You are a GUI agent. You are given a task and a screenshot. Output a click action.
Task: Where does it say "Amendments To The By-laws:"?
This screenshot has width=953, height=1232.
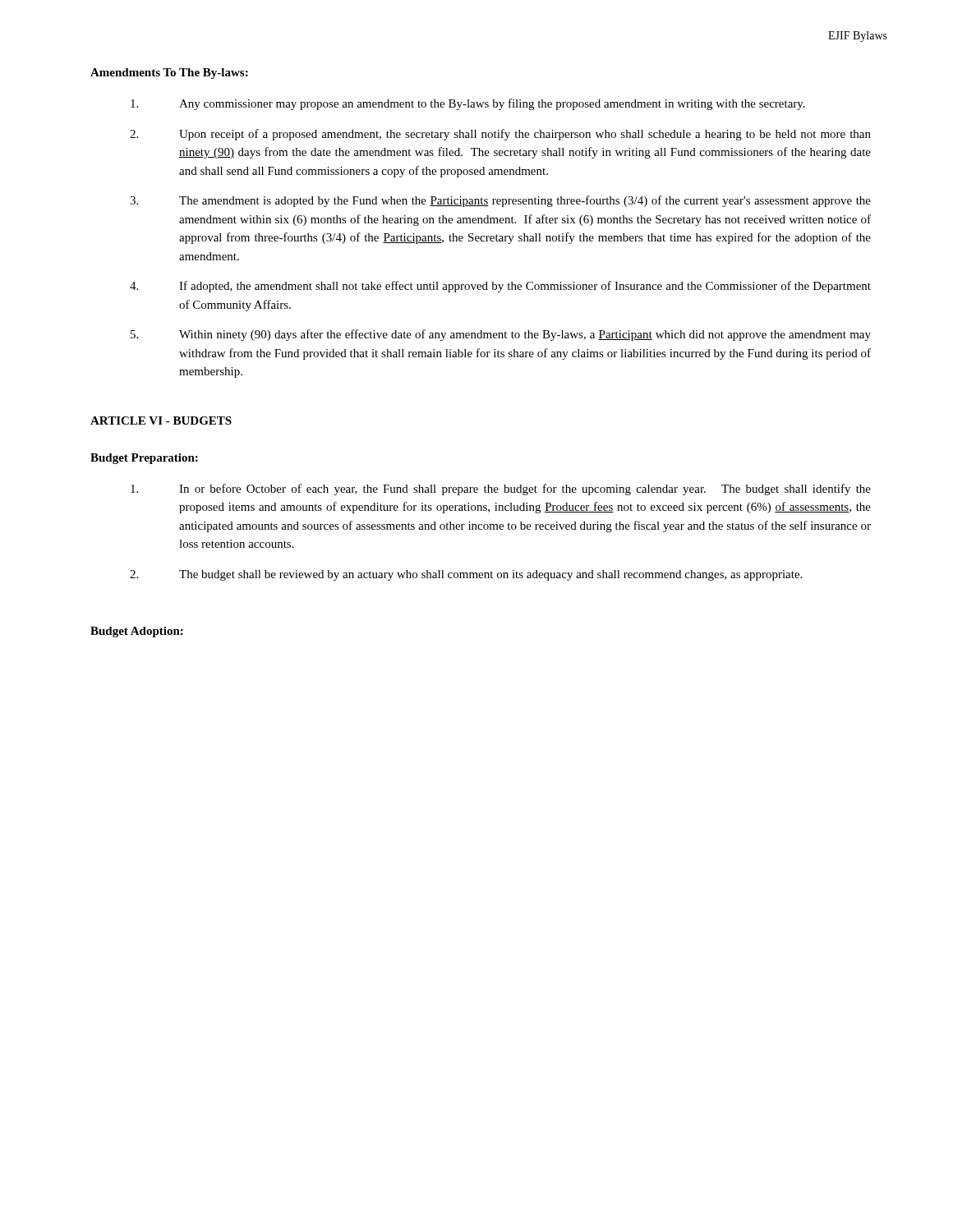pyautogui.click(x=169, y=72)
